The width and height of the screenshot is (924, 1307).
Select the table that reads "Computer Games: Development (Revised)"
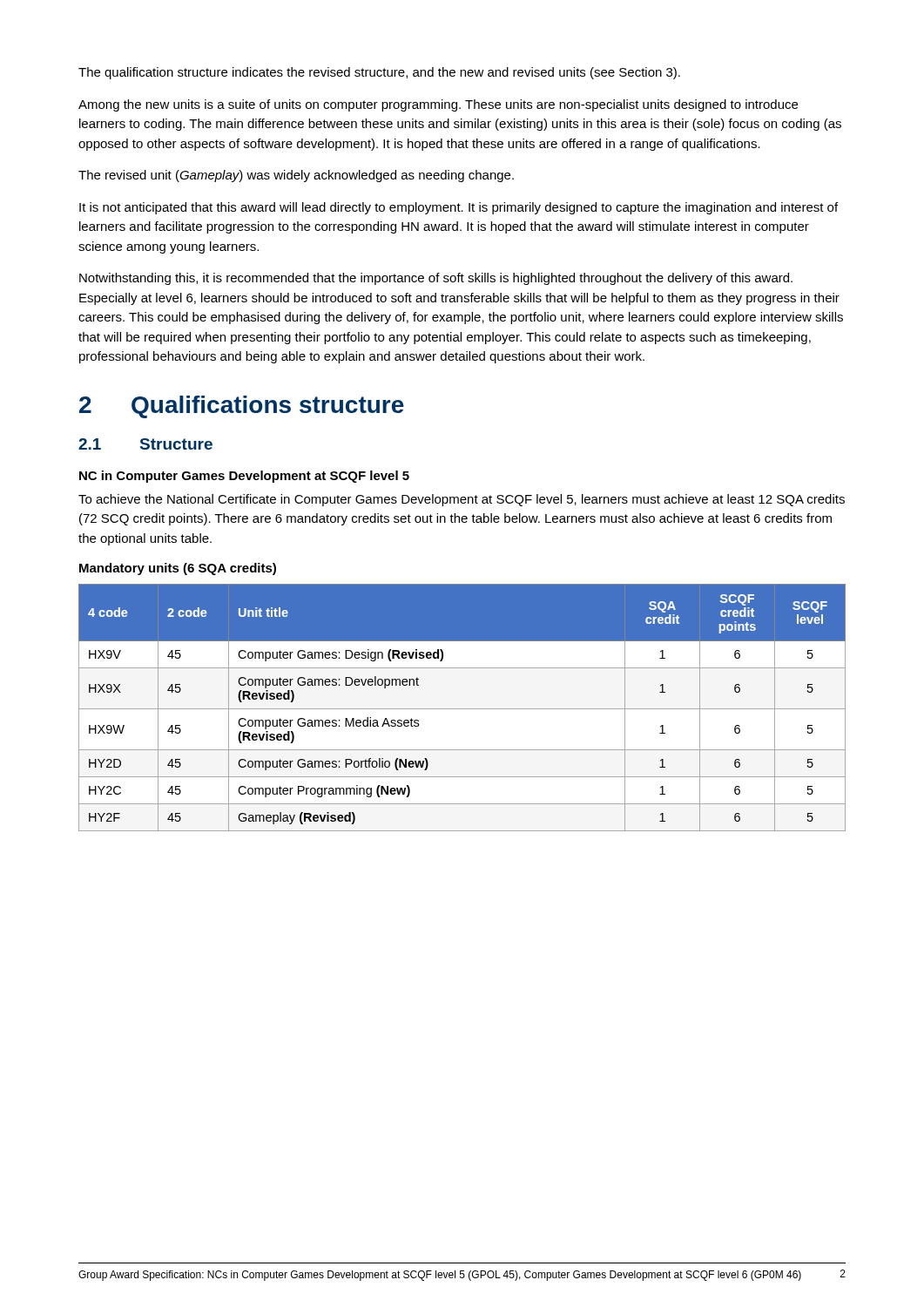(462, 708)
